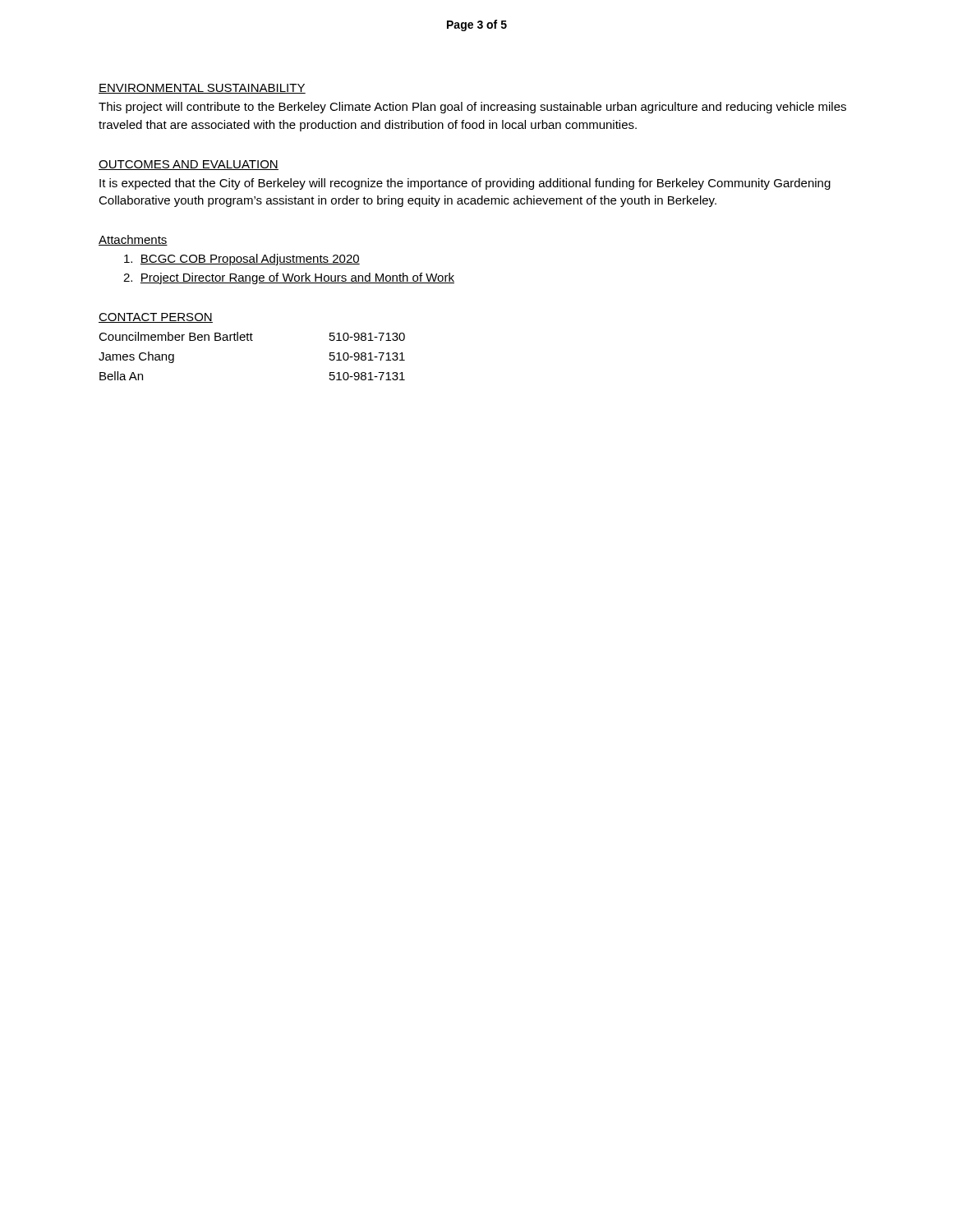
Task: Find the passage starting "OUTCOMES AND EVALUATION"
Action: pyautogui.click(x=188, y=163)
